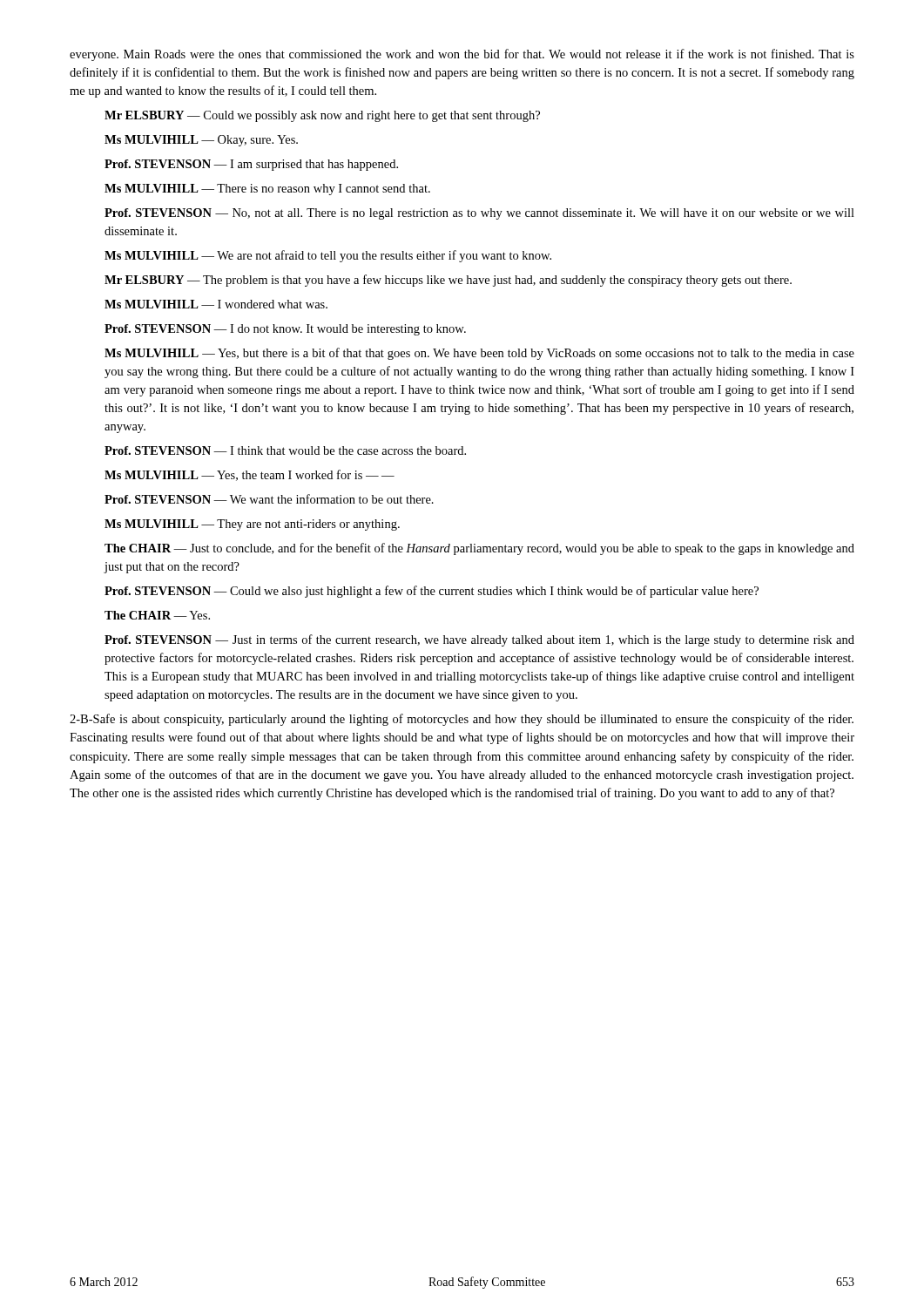Locate the text with the text "The CHAIR — Yes."
The image size is (924, 1307).
[157, 615]
